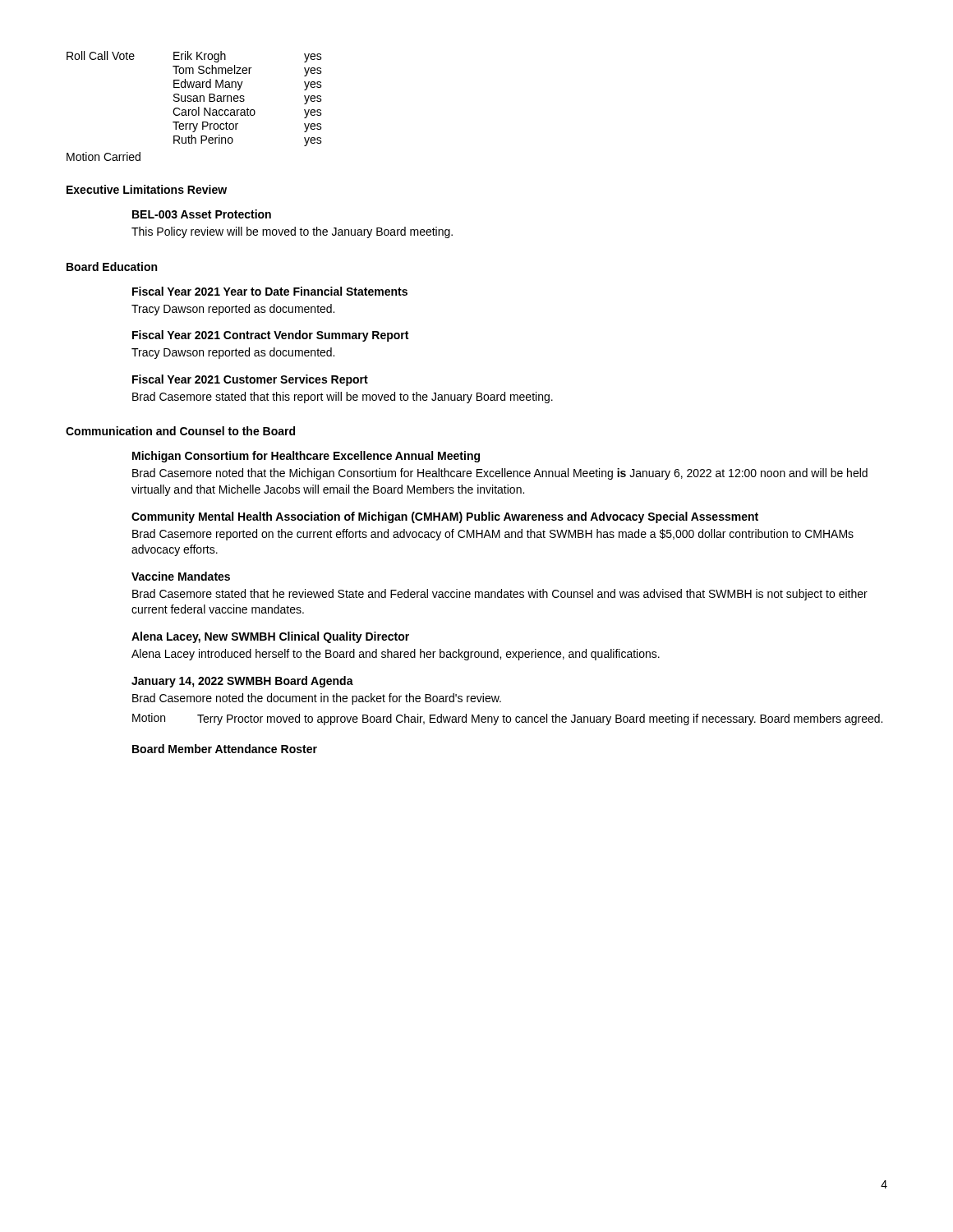The width and height of the screenshot is (953, 1232).
Task: Point to the block beginning "Alena Lacey introduced herself"
Action: 396,654
